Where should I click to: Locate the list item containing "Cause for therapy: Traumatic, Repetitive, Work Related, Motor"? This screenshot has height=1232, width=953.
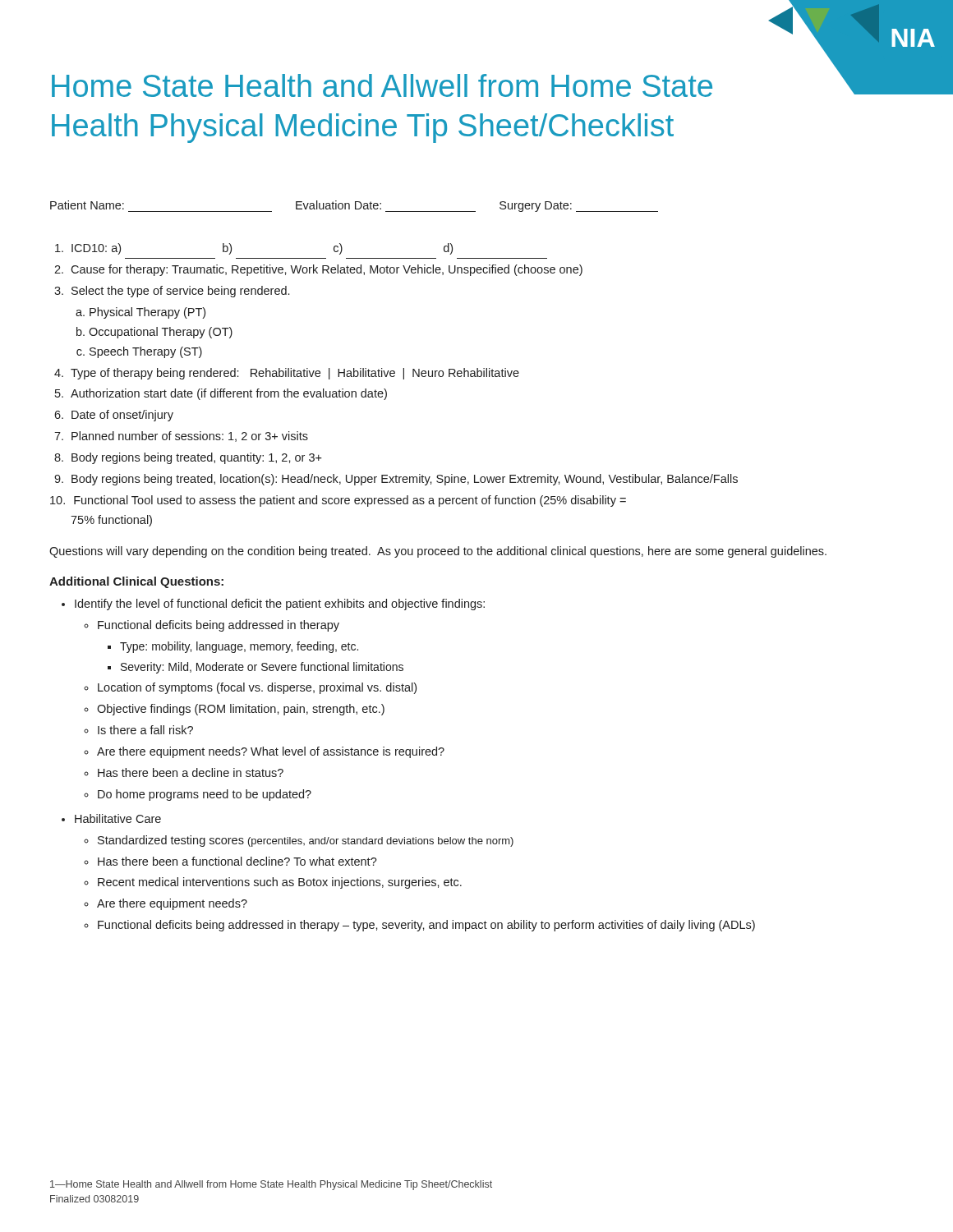(x=327, y=269)
